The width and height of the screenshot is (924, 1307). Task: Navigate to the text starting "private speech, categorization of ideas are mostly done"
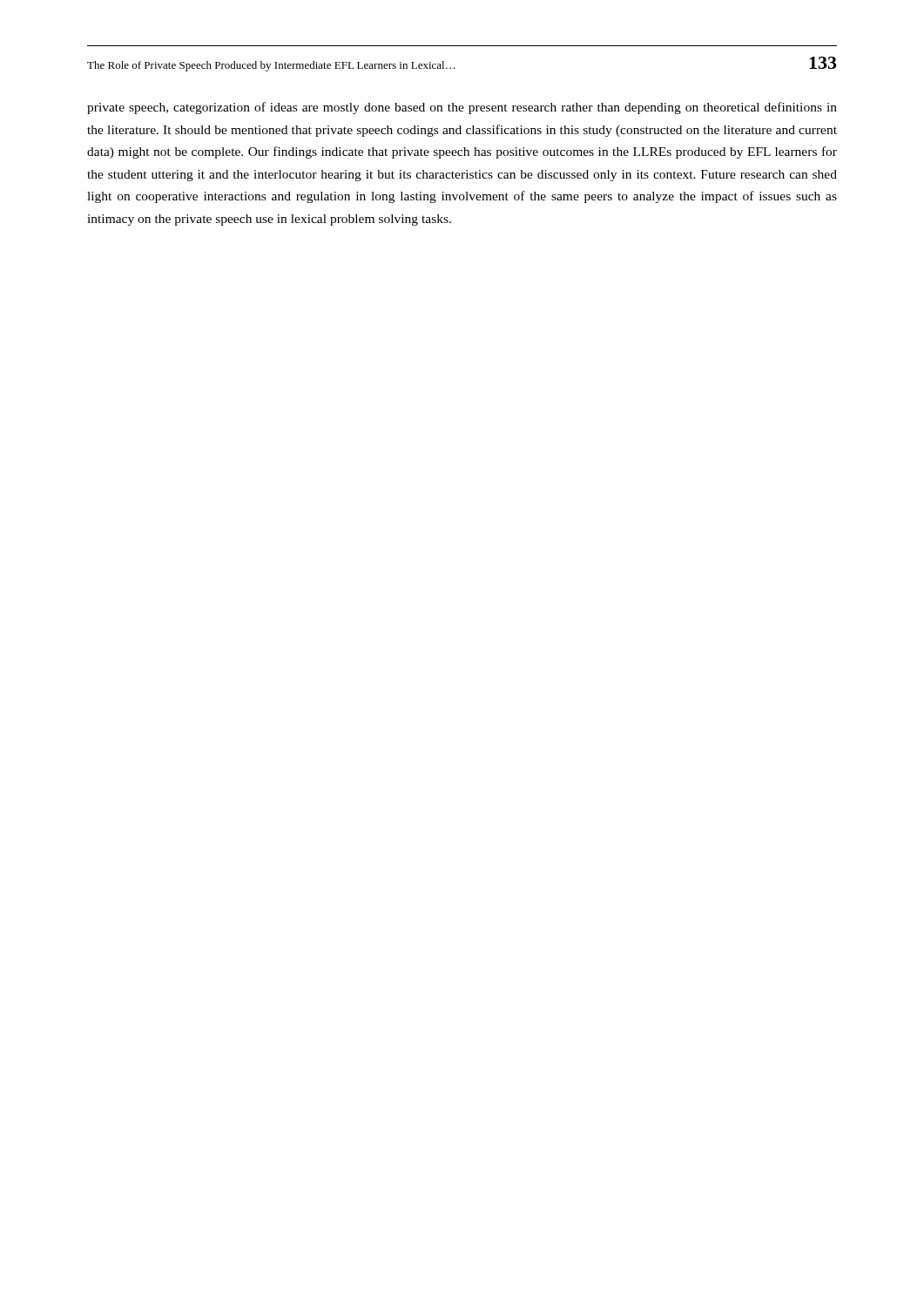(462, 162)
